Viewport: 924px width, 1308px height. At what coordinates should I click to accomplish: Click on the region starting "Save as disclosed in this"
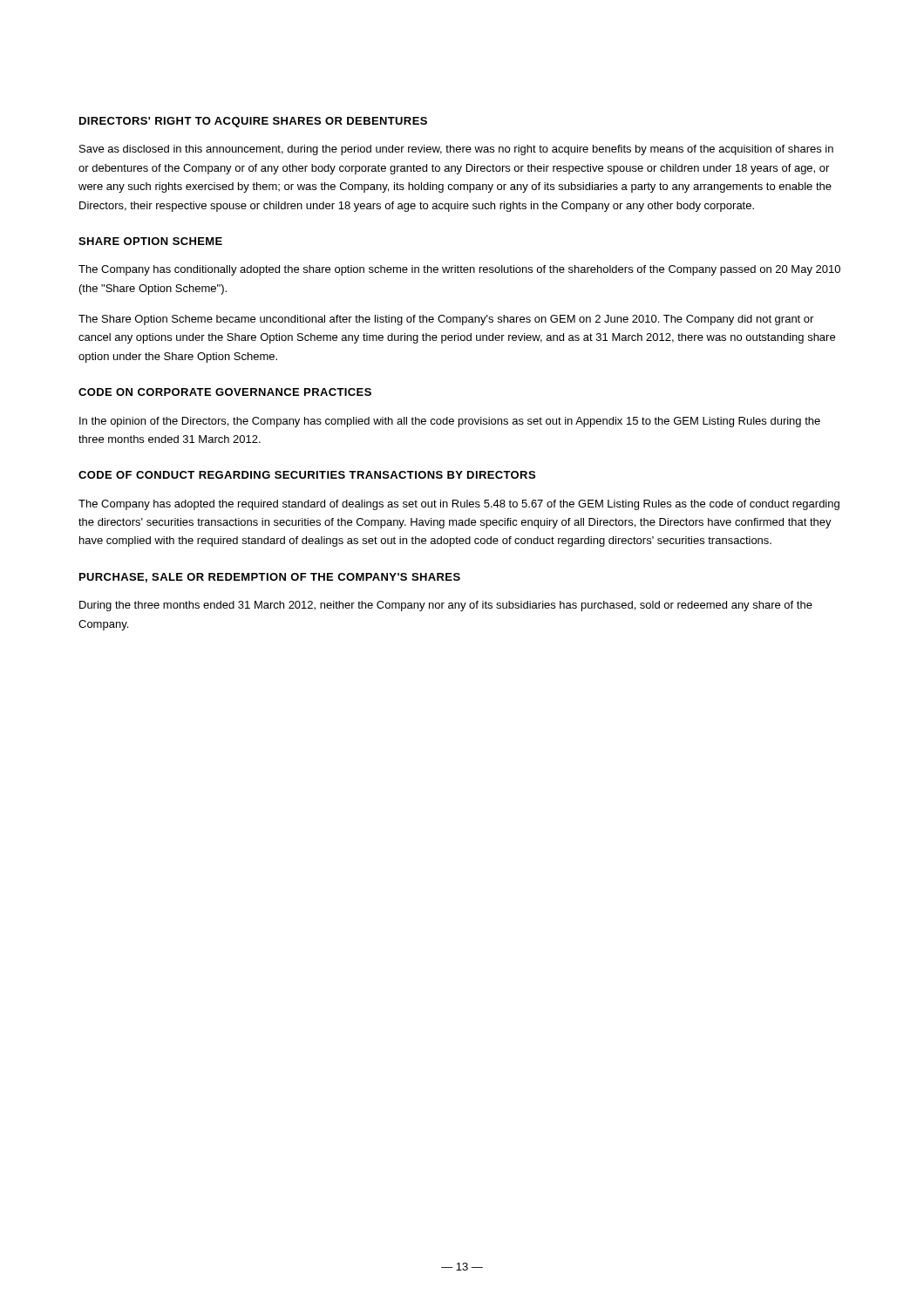pos(456,177)
